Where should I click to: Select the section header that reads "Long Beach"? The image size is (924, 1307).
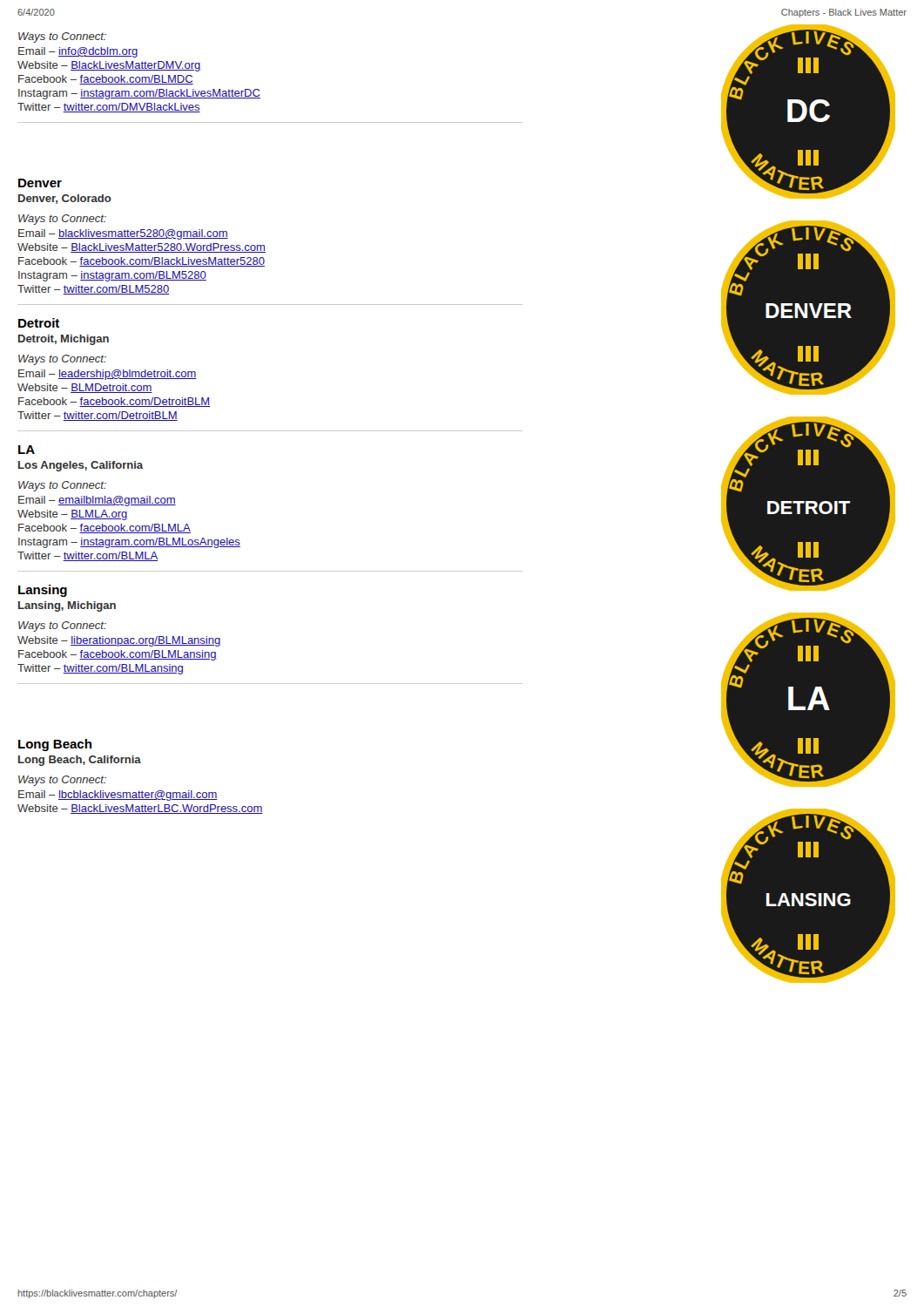pyautogui.click(x=55, y=745)
